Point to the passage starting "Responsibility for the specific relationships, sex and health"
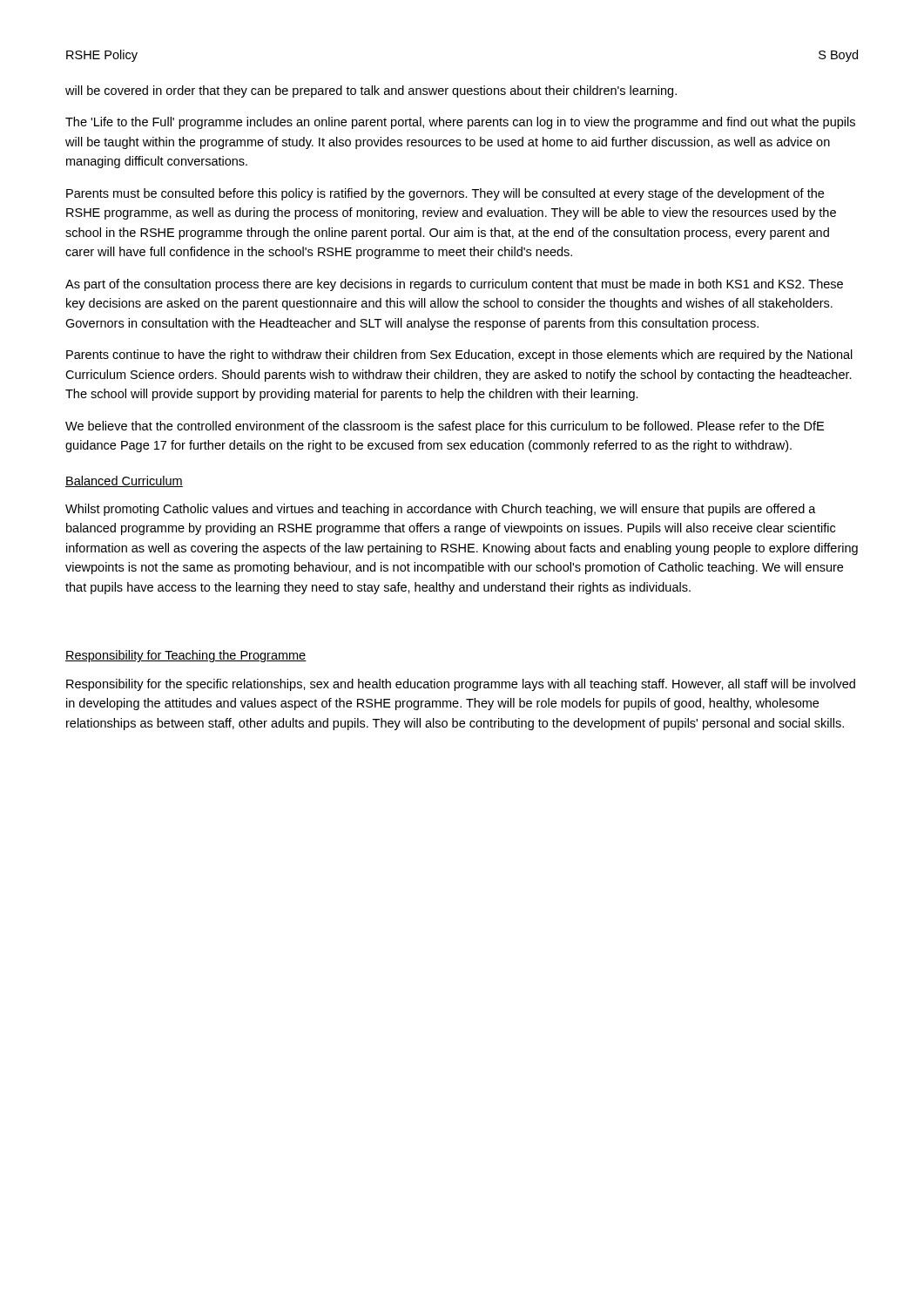The height and width of the screenshot is (1307, 924). (x=462, y=704)
